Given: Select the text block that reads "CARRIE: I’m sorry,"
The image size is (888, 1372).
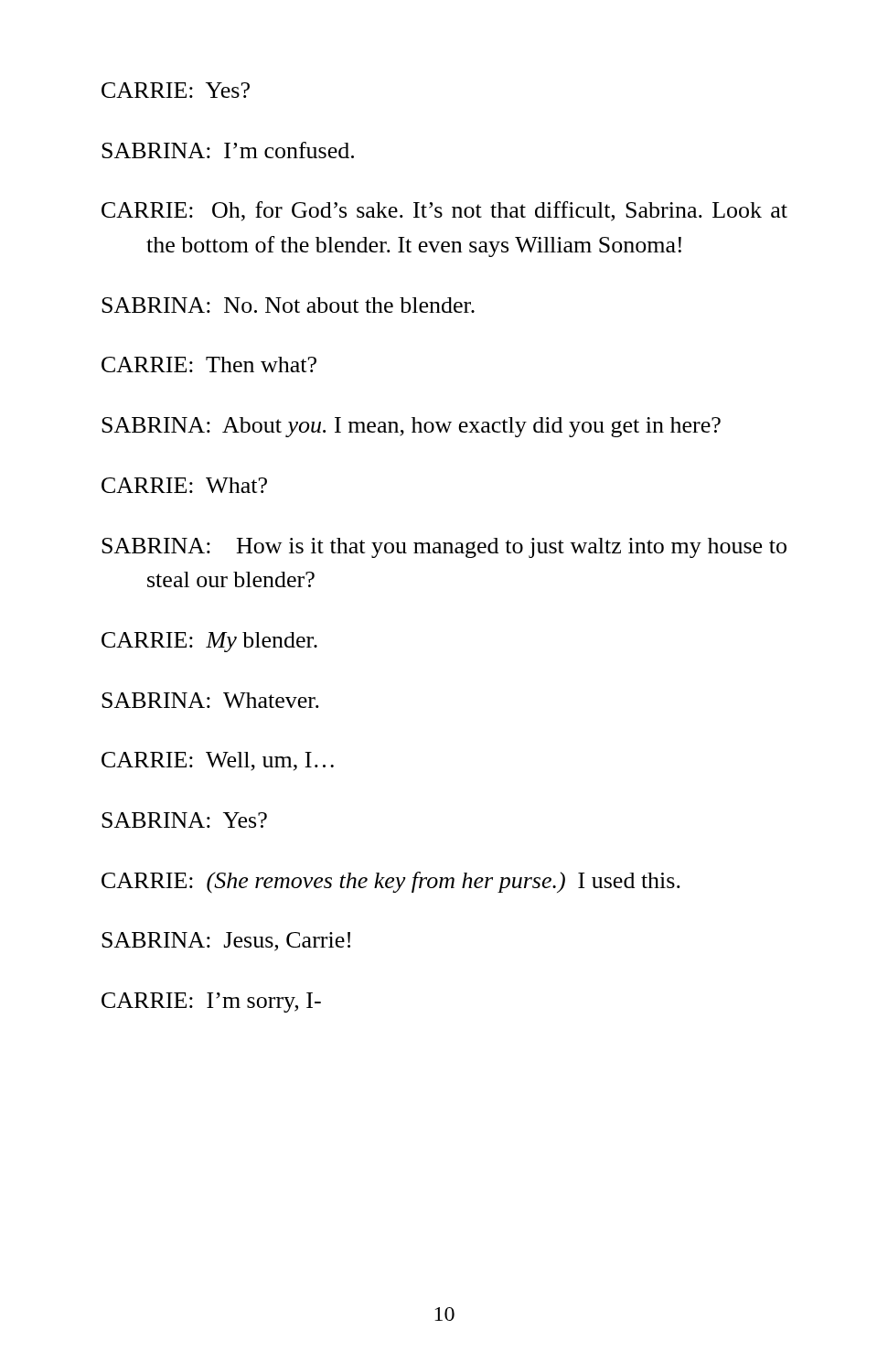Looking at the screenshot, I should point(211,1000).
